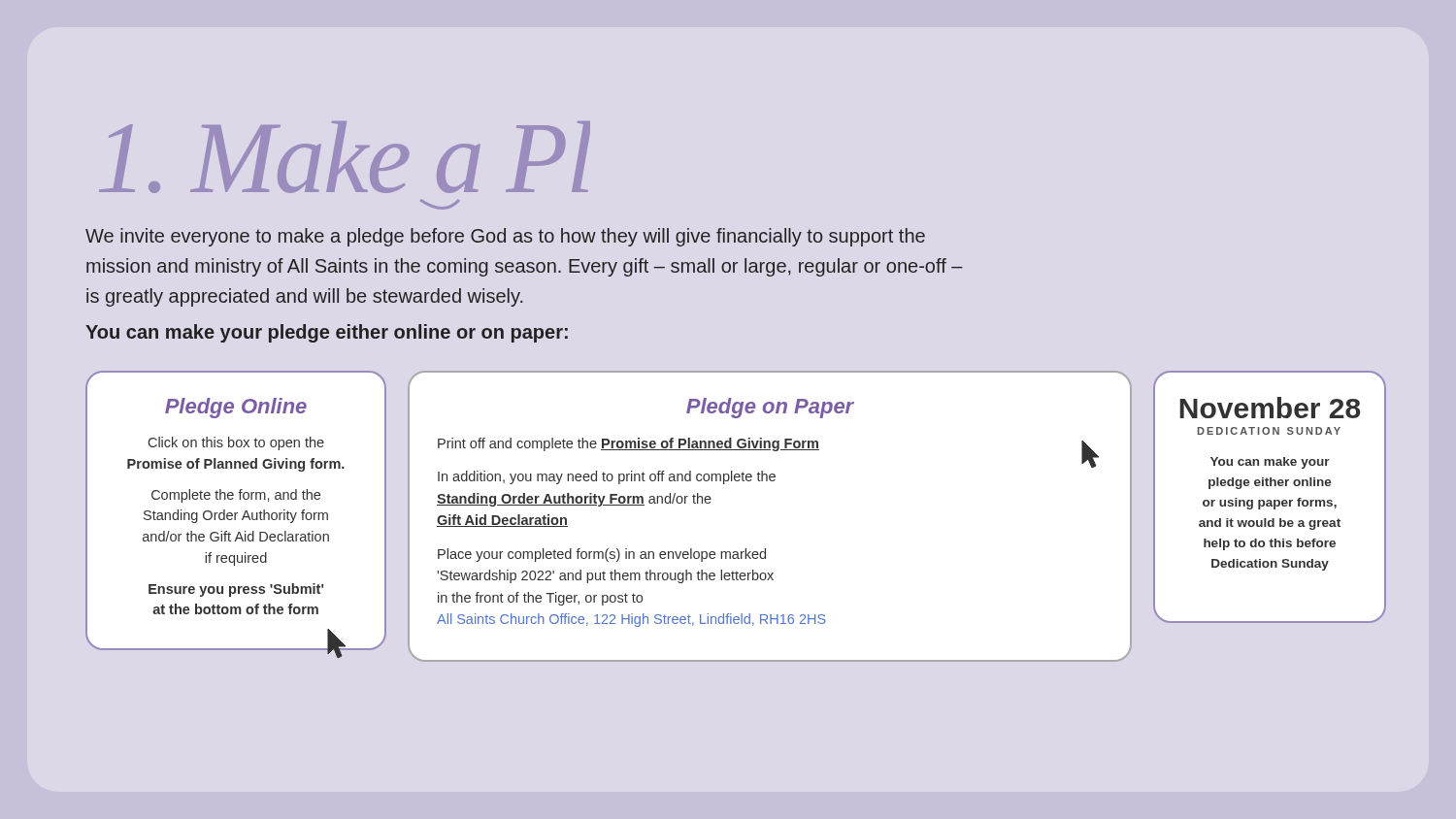
Task: Click the passage that begins "Pledge on Paper"
Action: [770, 408]
